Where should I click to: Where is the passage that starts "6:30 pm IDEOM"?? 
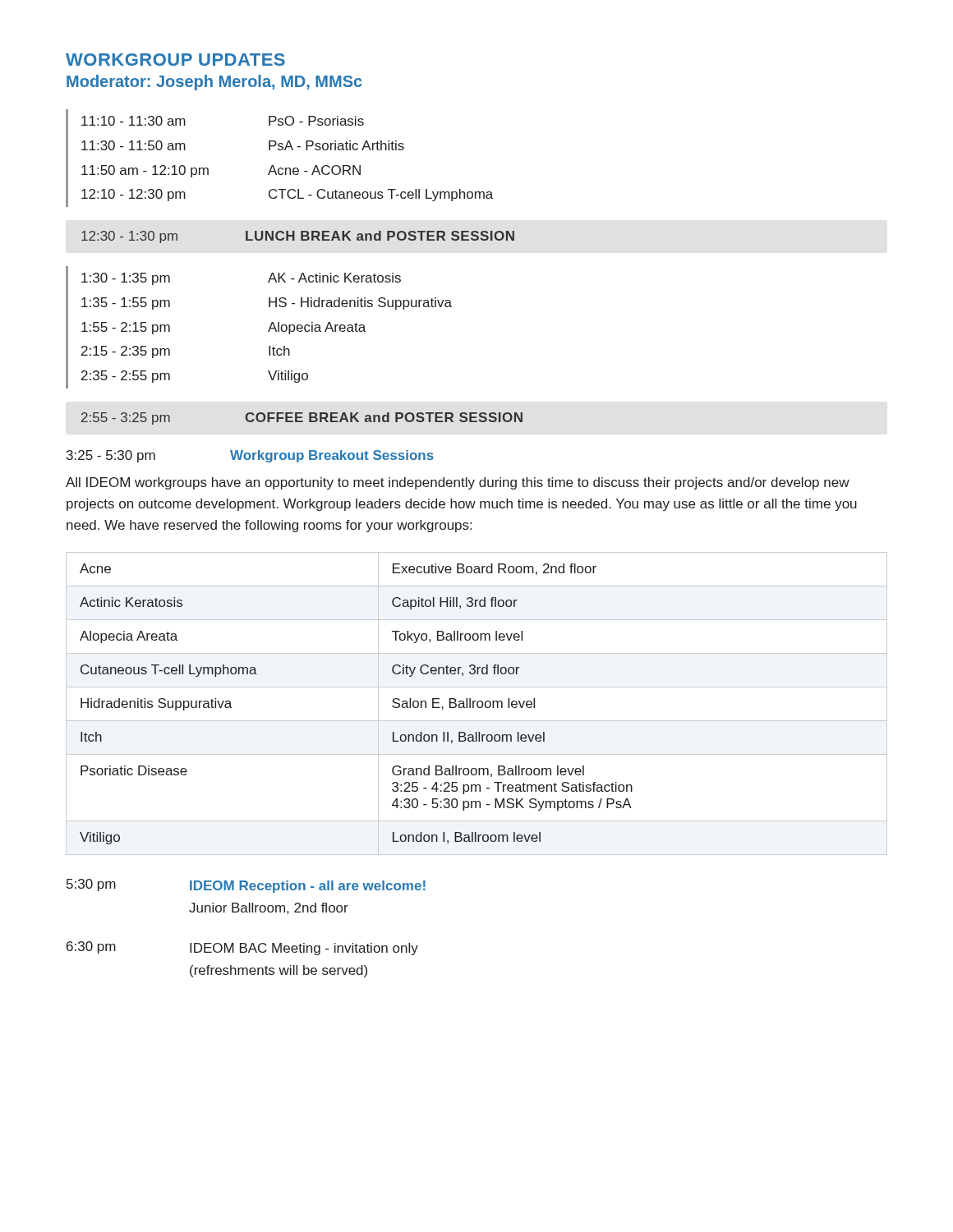[242, 960]
